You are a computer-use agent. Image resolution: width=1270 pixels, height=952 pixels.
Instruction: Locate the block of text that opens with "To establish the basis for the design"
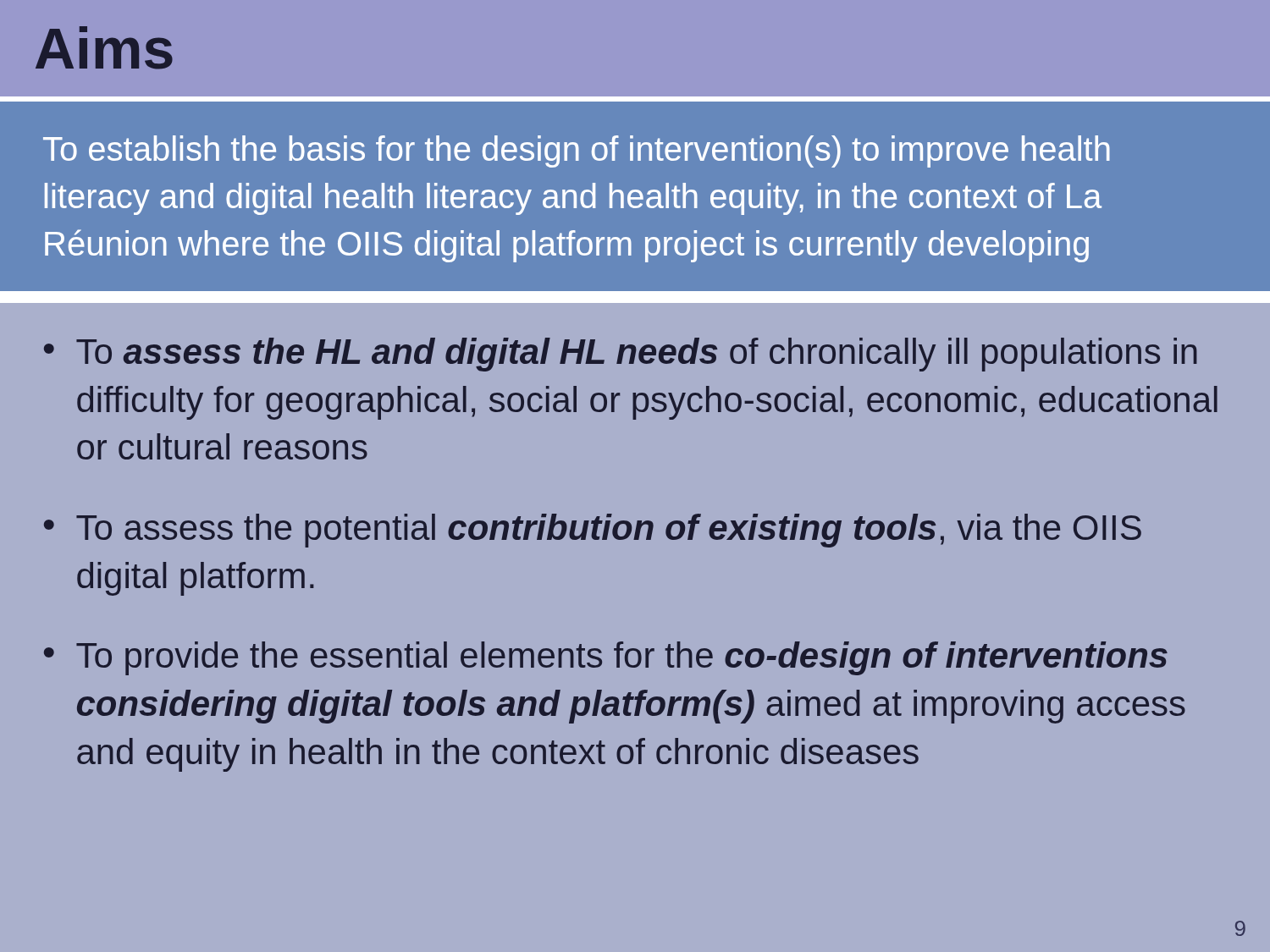click(635, 196)
